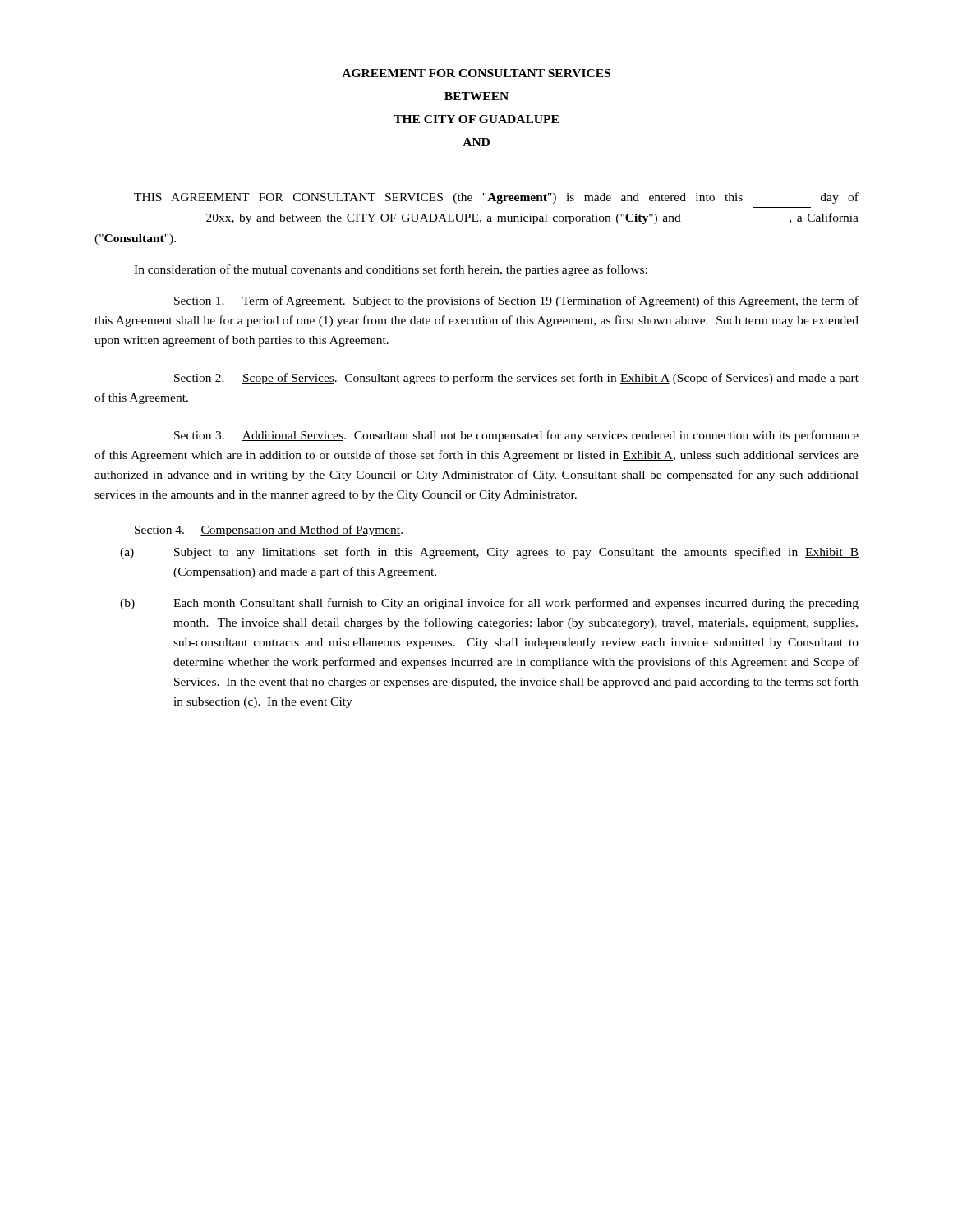Find the block on this page that starts "Section 2. Scope of Services. Consultant agrees to"
The image size is (953, 1232).
pos(476,387)
